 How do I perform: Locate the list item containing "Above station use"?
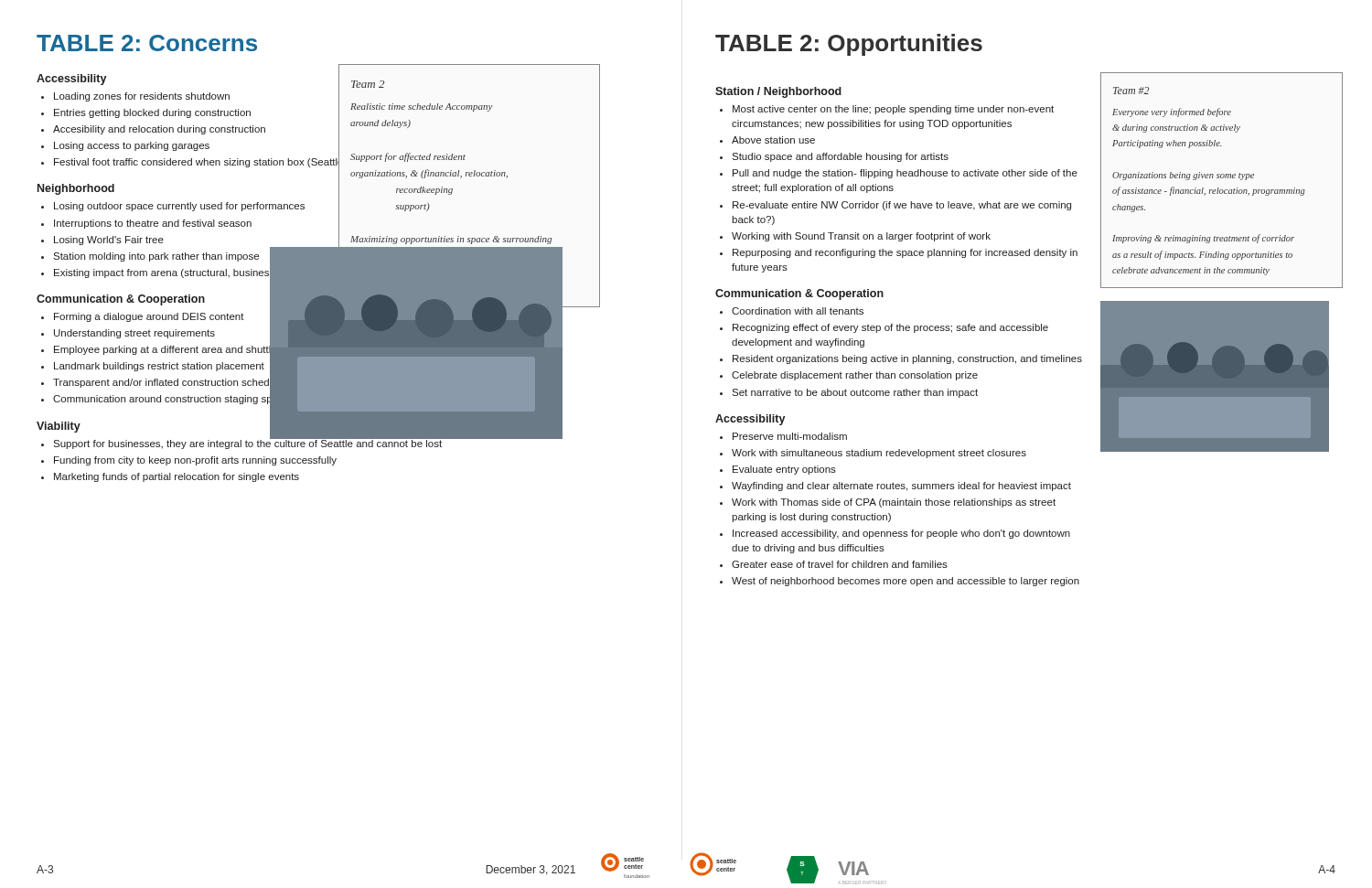coord(774,140)
